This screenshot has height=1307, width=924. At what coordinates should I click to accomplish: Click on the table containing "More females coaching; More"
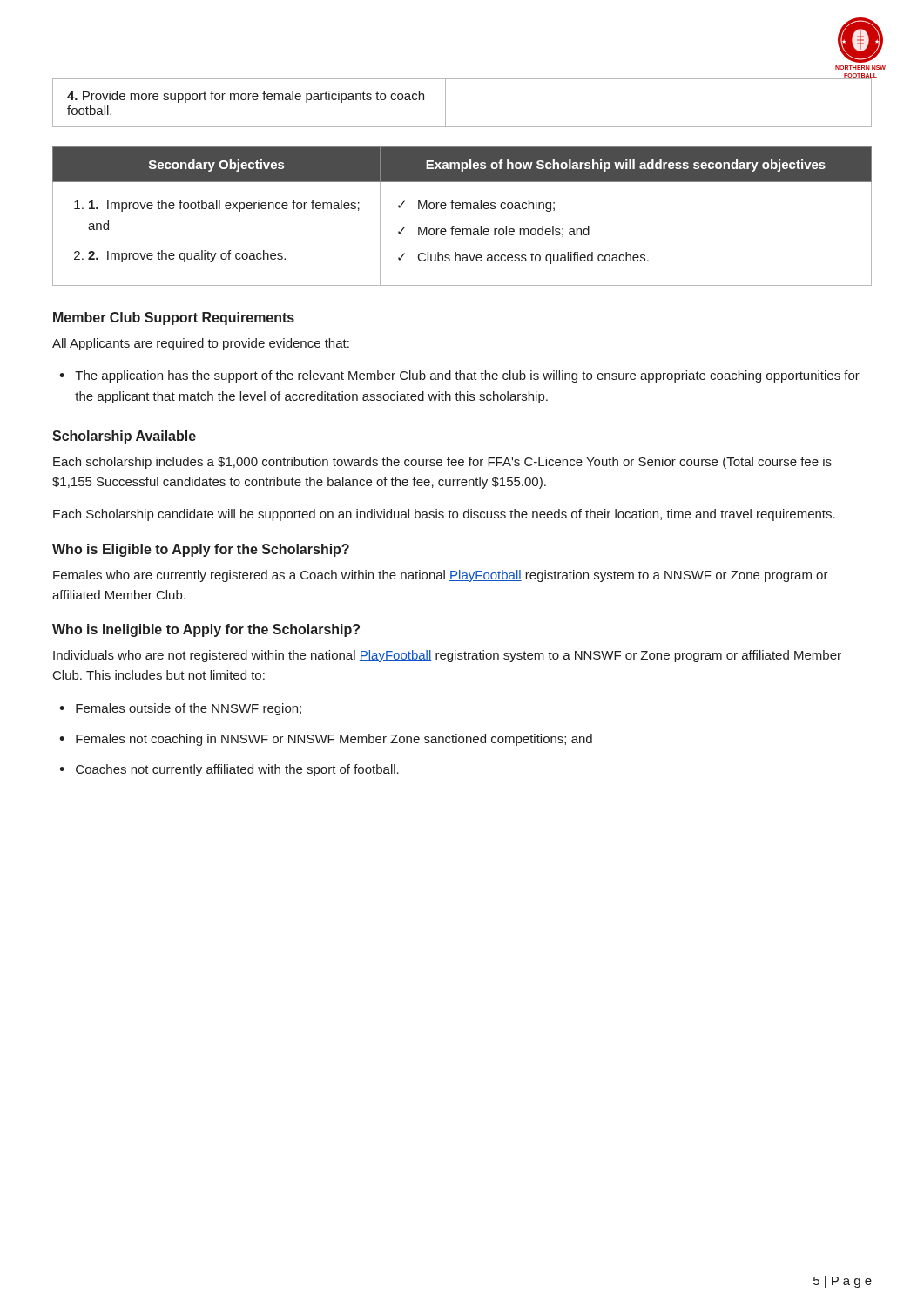[x=462, y=216]
